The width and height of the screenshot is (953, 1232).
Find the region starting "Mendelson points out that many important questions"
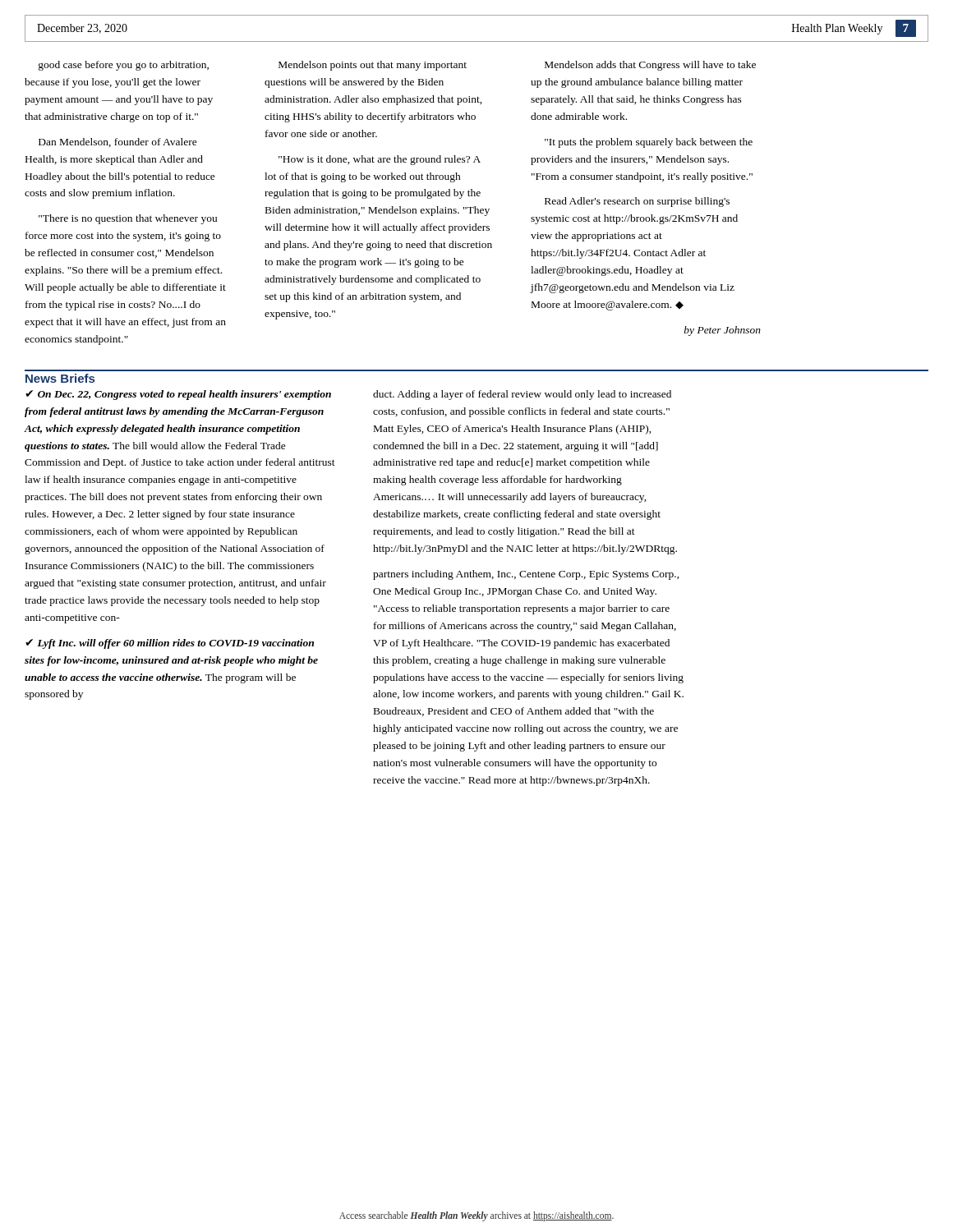[x=380, y=190]
